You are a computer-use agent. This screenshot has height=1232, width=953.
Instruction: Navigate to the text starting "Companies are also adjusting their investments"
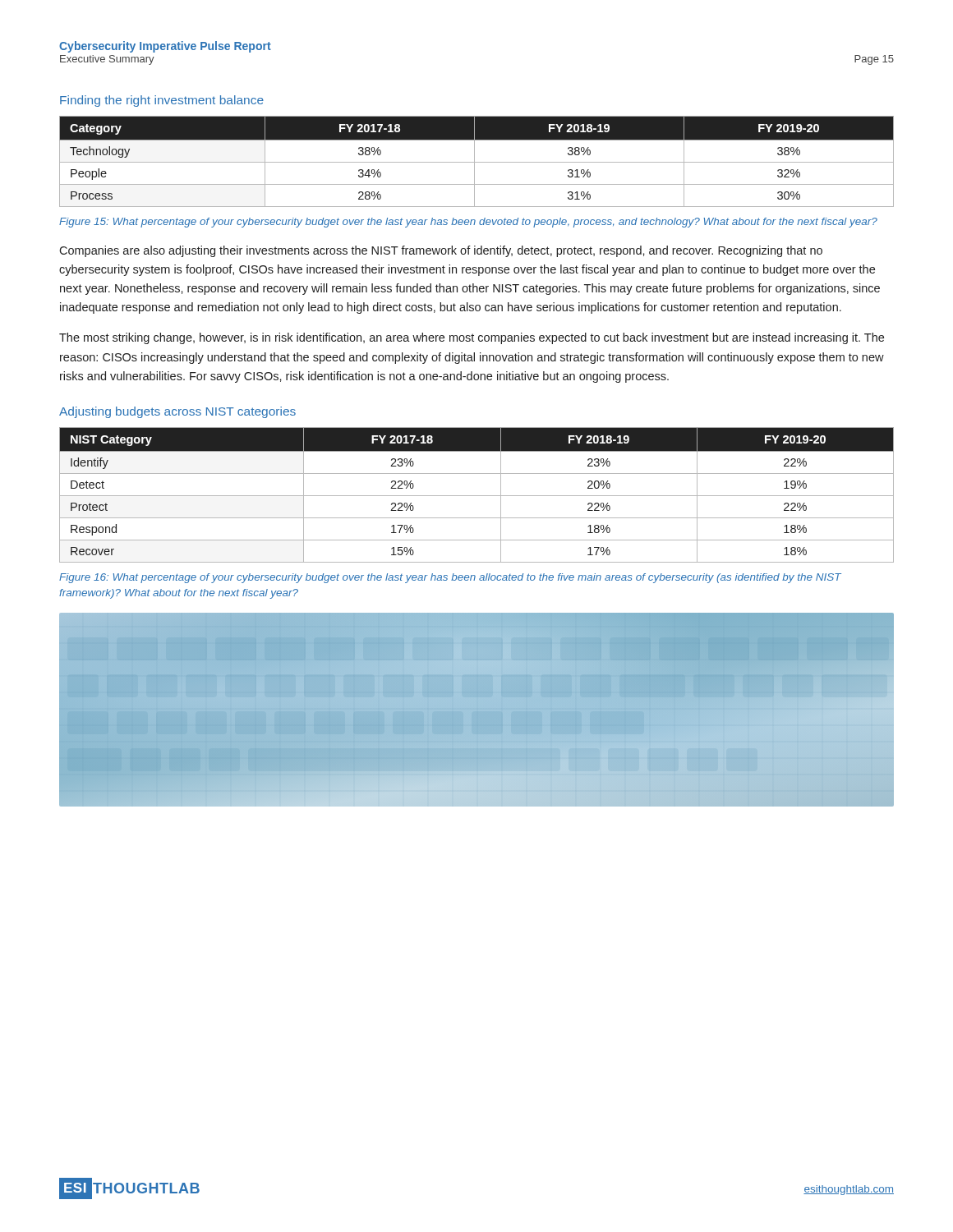tap(470, 279)
